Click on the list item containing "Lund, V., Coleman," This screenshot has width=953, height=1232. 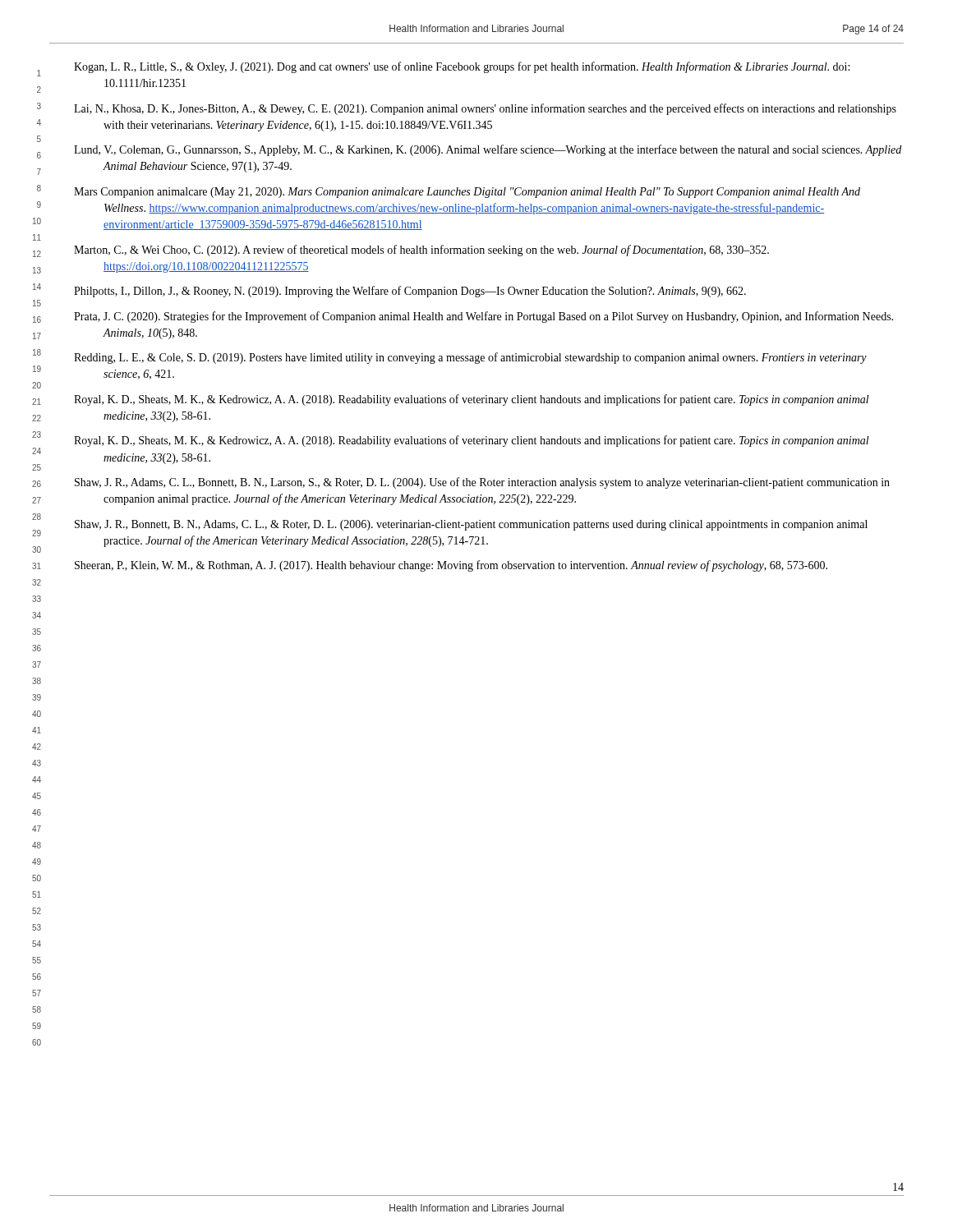coord(488,158)
